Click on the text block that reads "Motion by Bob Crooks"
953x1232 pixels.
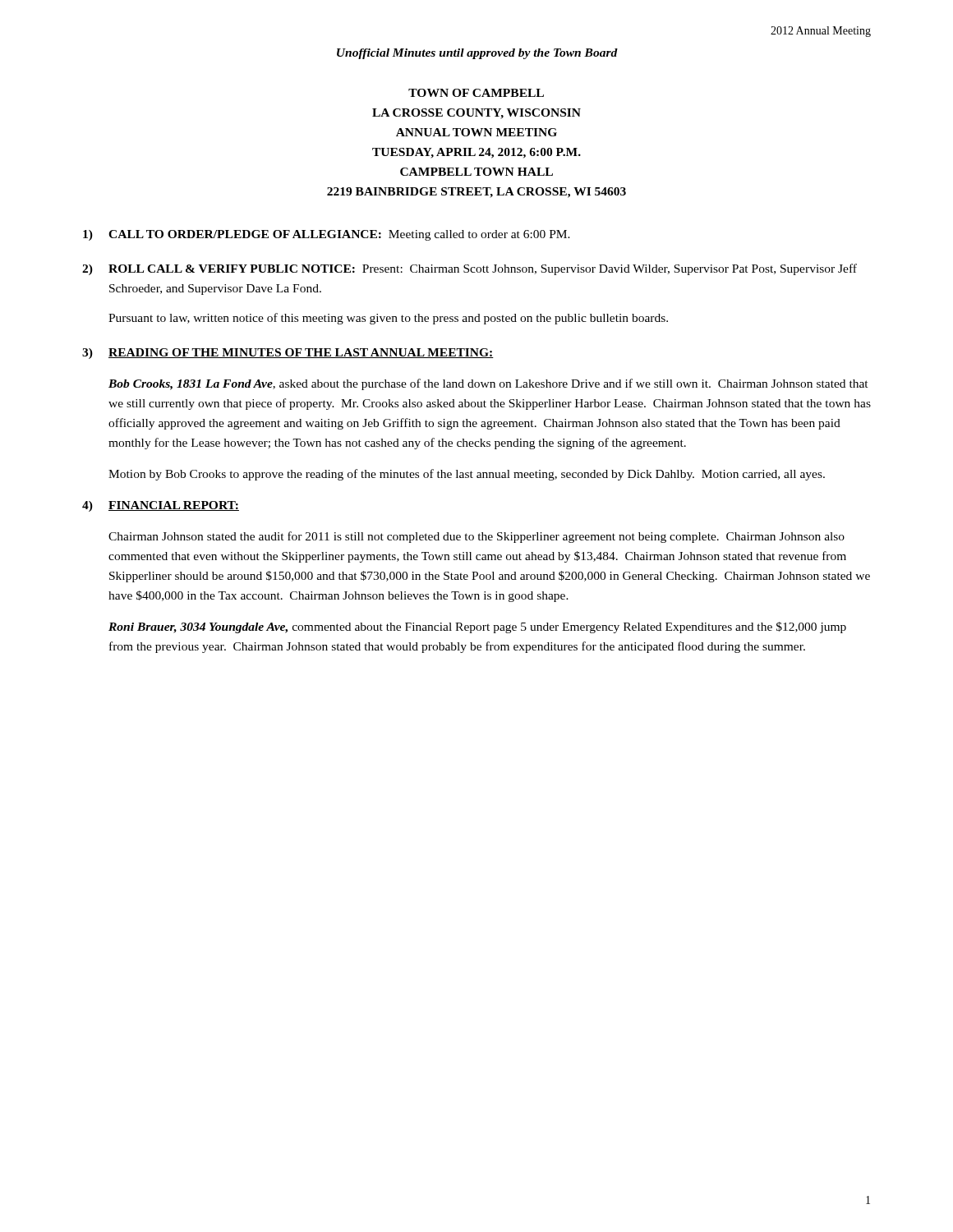click(x=467, y=474)
